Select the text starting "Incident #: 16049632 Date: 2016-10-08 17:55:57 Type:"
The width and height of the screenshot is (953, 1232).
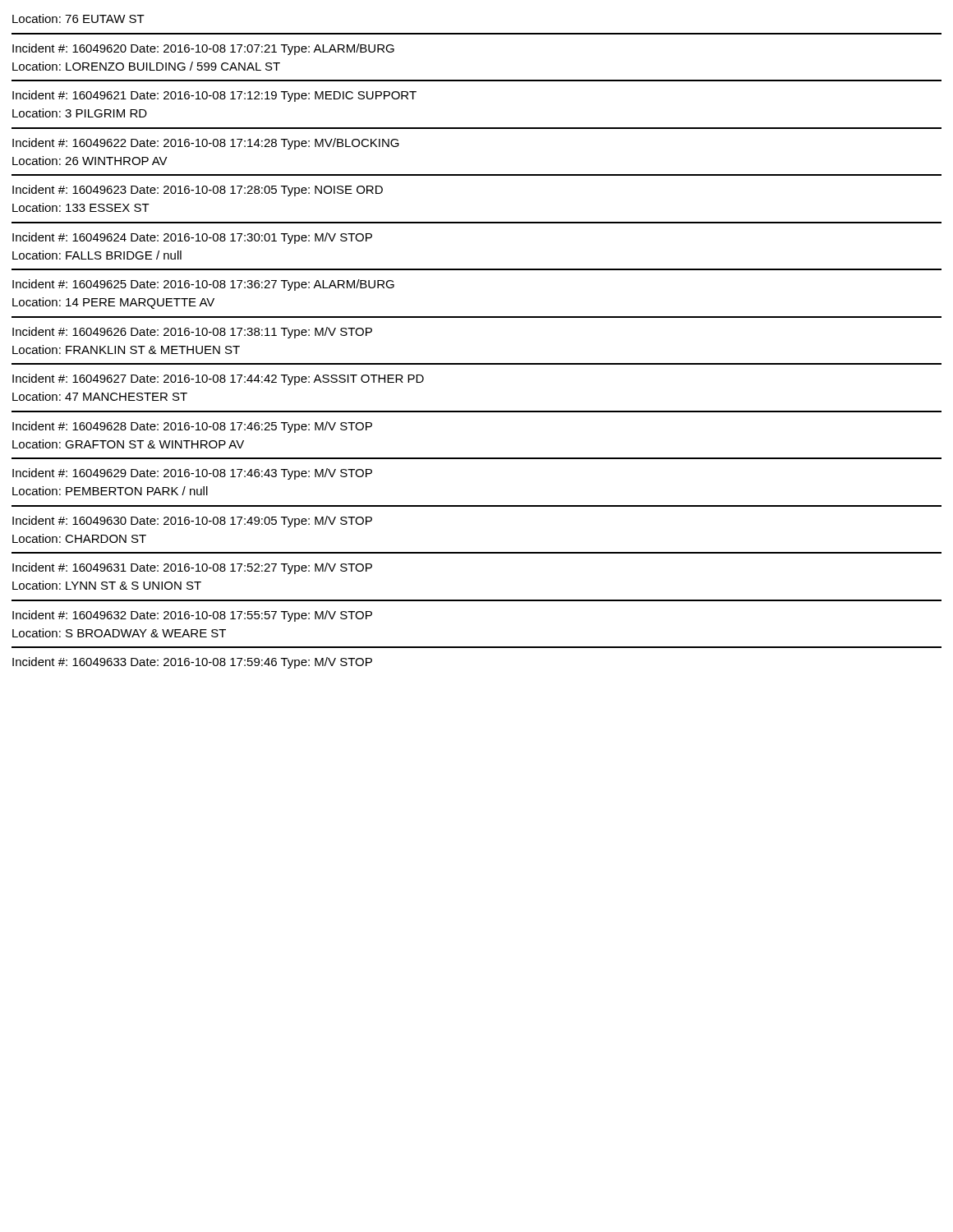tap(192, 616)
